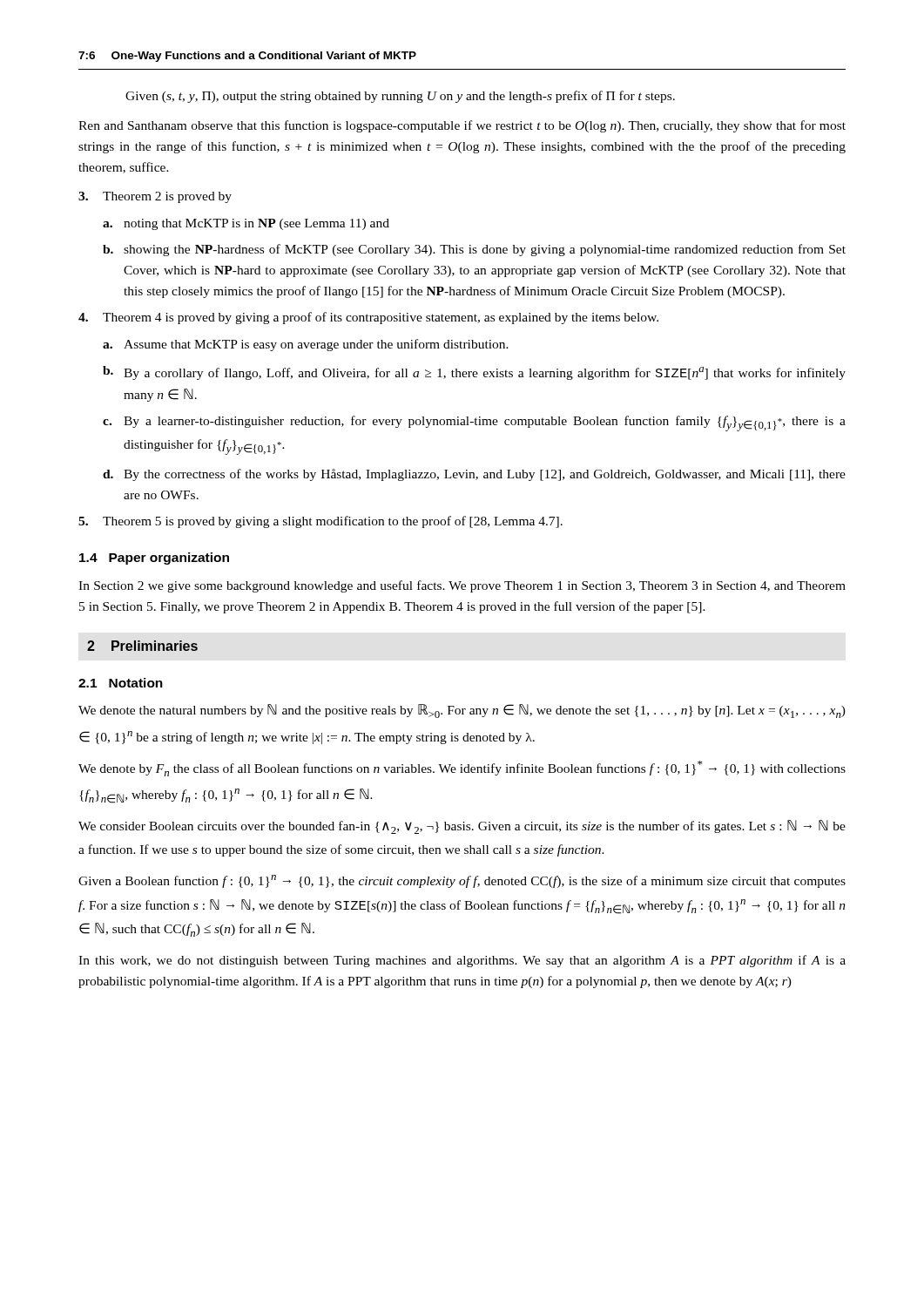The height and width of the screenshot is (1307, 924).
Task: Where is the passage that starts "b. showing the NP-hardness of McKTP (see"?
Action: pos(474,270)
